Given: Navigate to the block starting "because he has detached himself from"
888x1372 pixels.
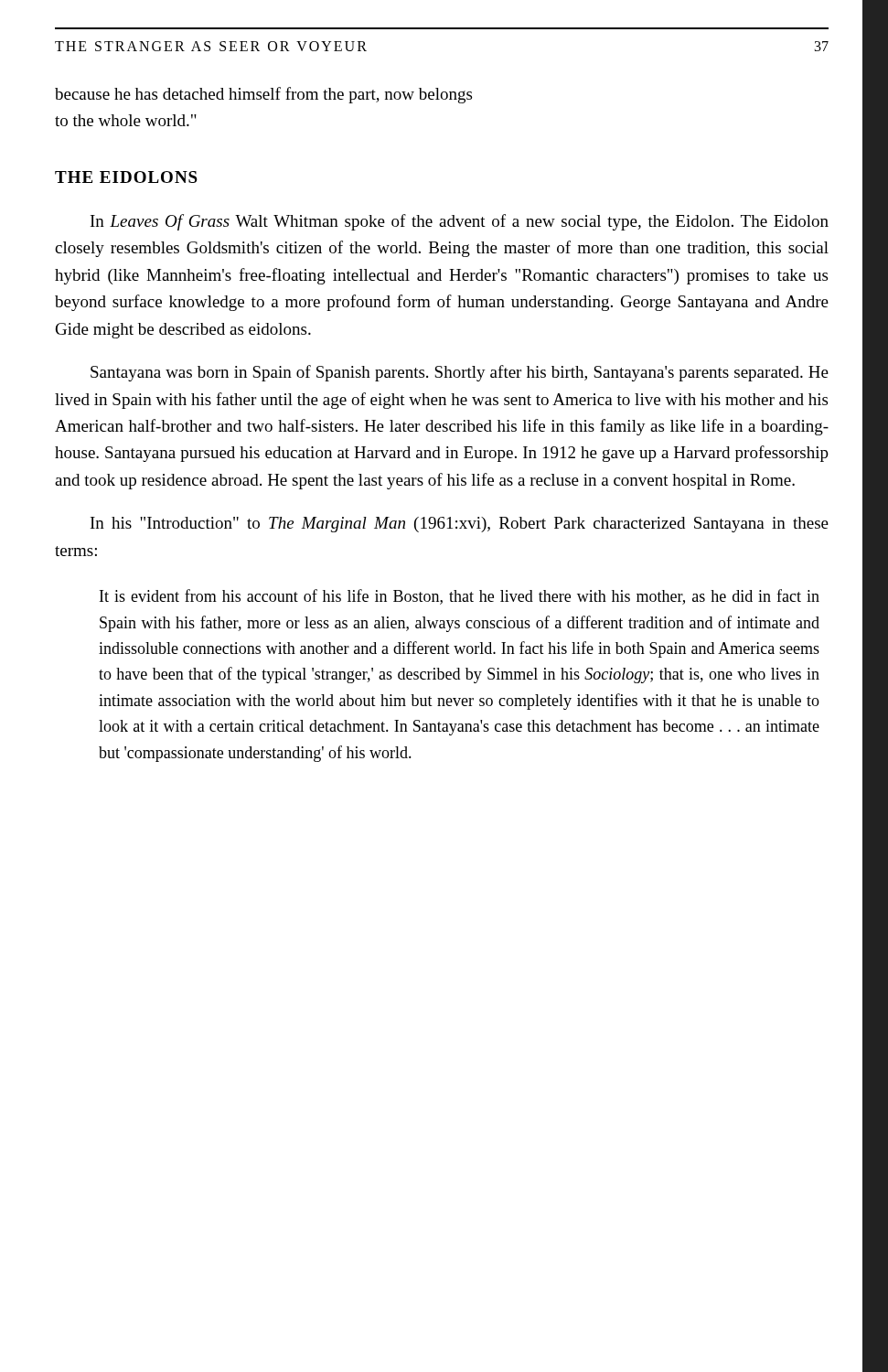Looking at the screenshot, I should [x=264, y=107].
